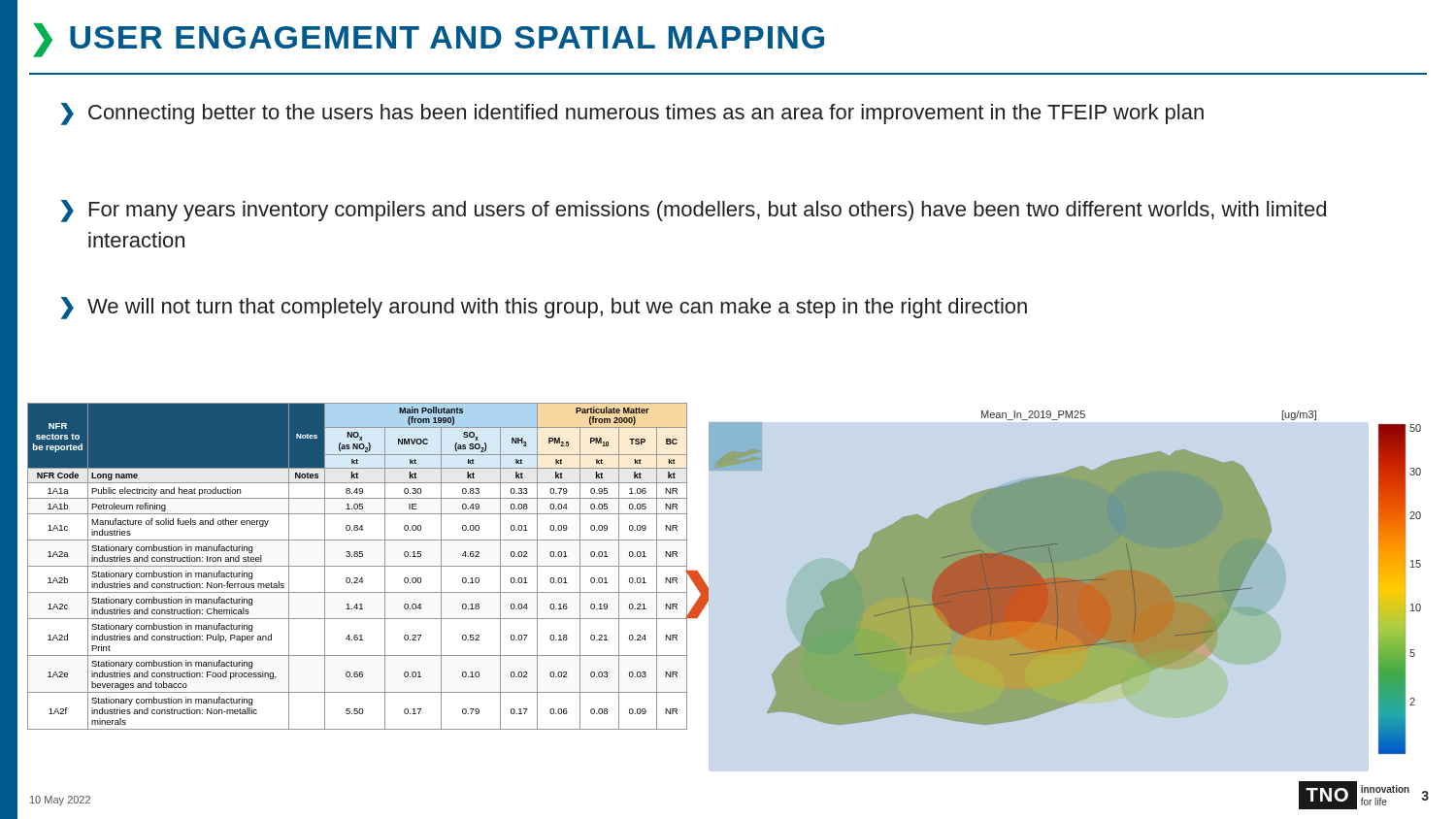The image size is (1456, 819).
Task: Click on the table containing "PM 2.5"
Action: click(357, 566)
